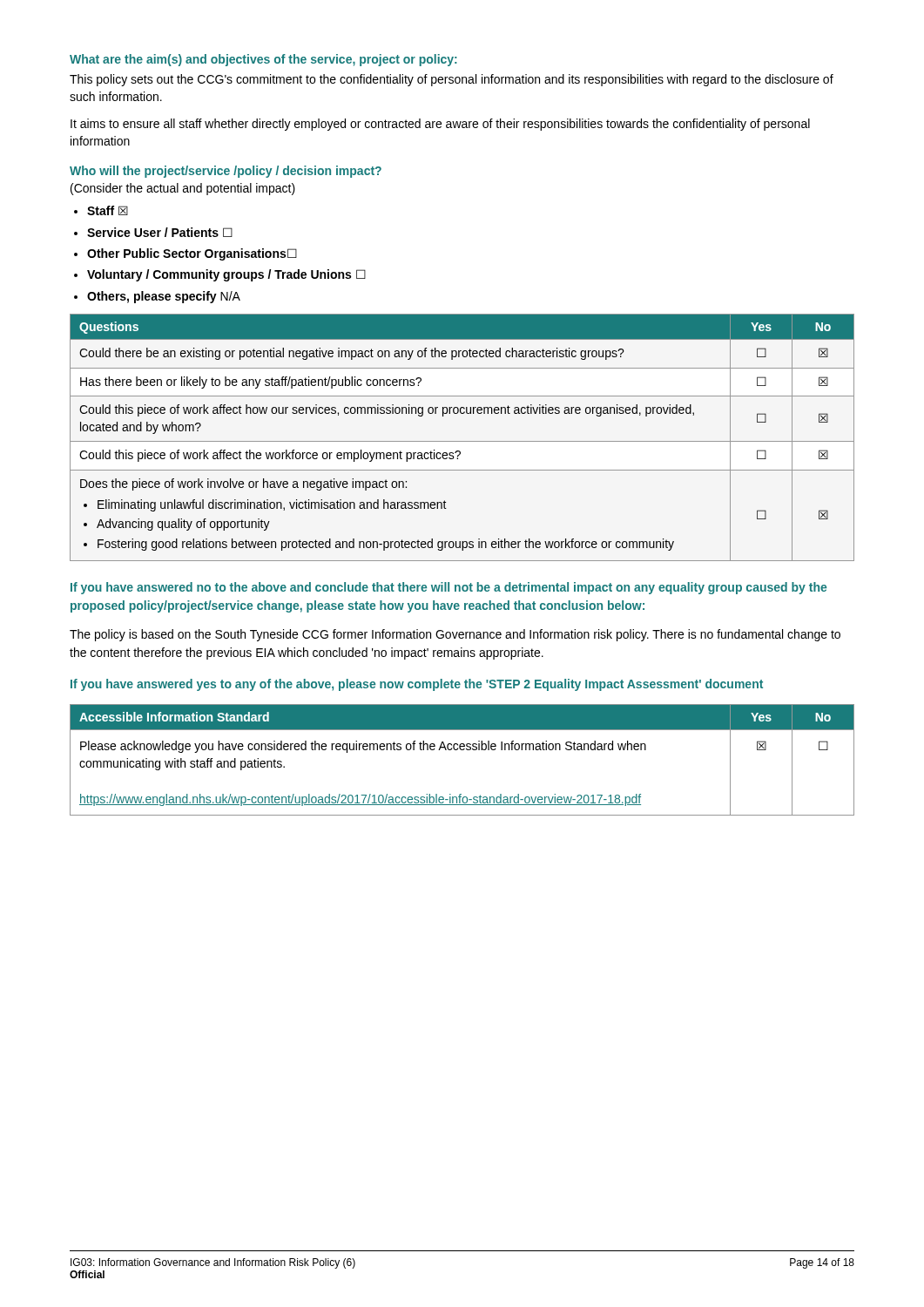Point to the element starting "Voluntary / Community groups / Trade"
This screenshot has height=1307, width=924.
coord(227,275)
